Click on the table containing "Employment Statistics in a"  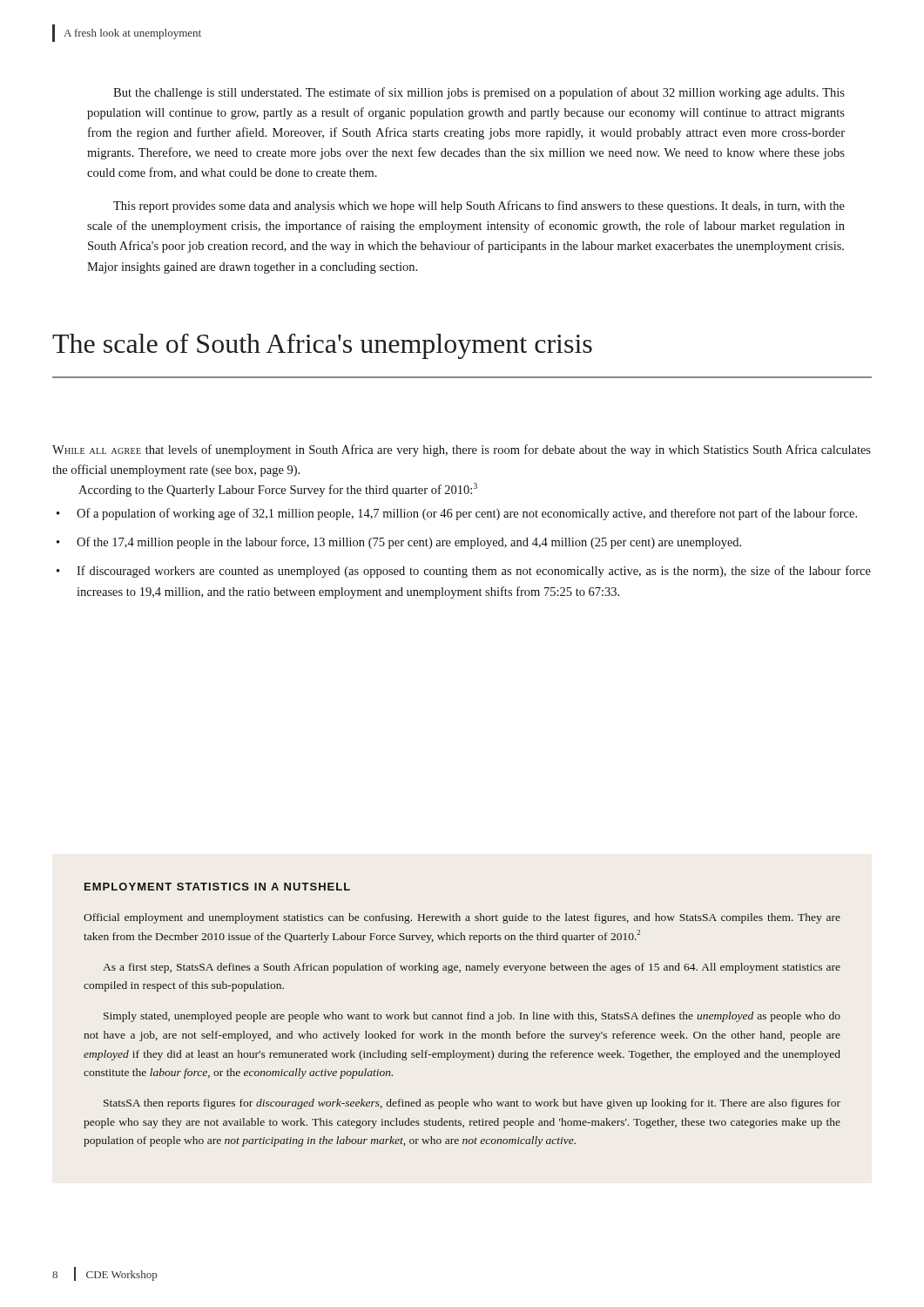click(x=462, y=1019)
